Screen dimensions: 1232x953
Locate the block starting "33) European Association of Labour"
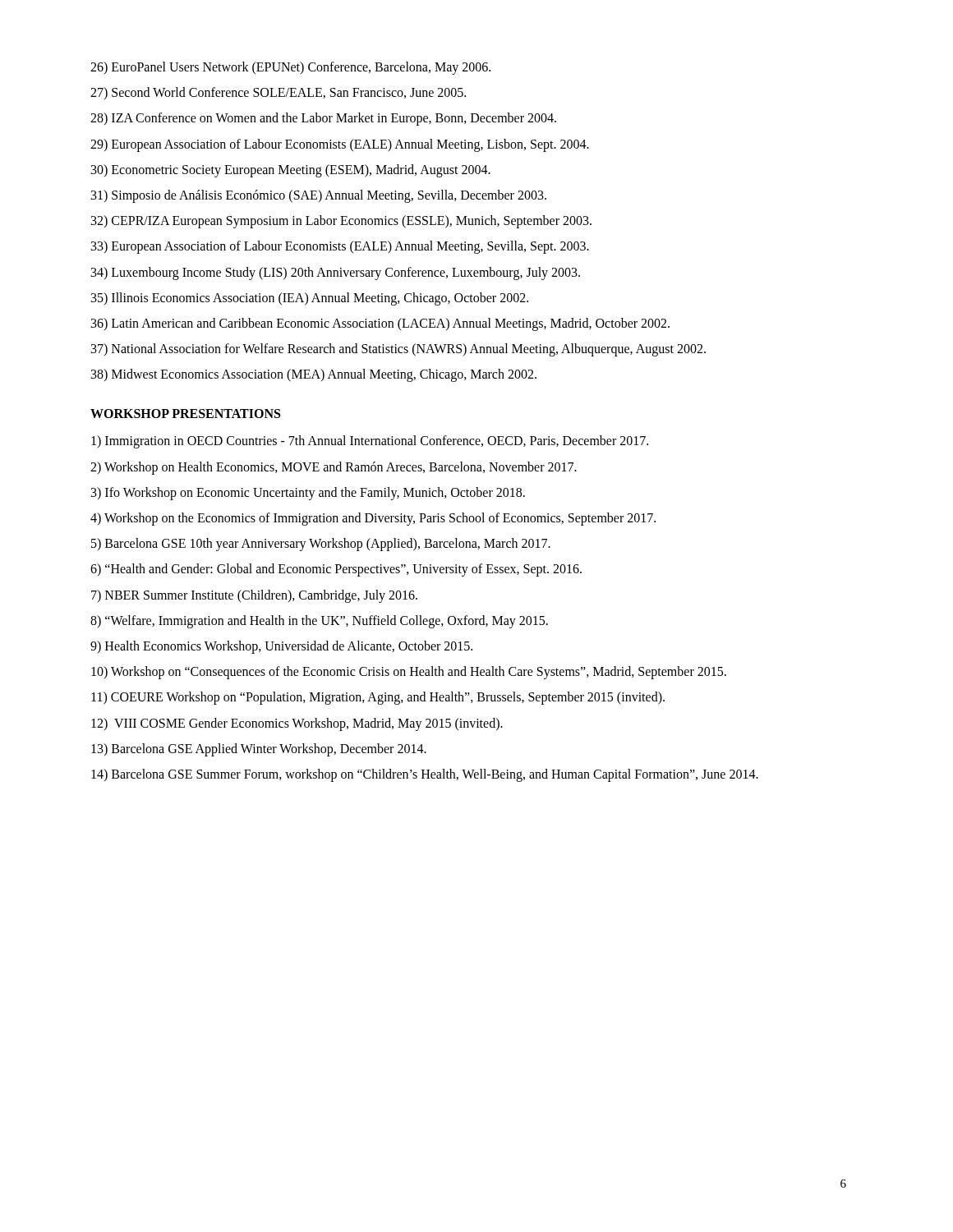pos(340,246)
